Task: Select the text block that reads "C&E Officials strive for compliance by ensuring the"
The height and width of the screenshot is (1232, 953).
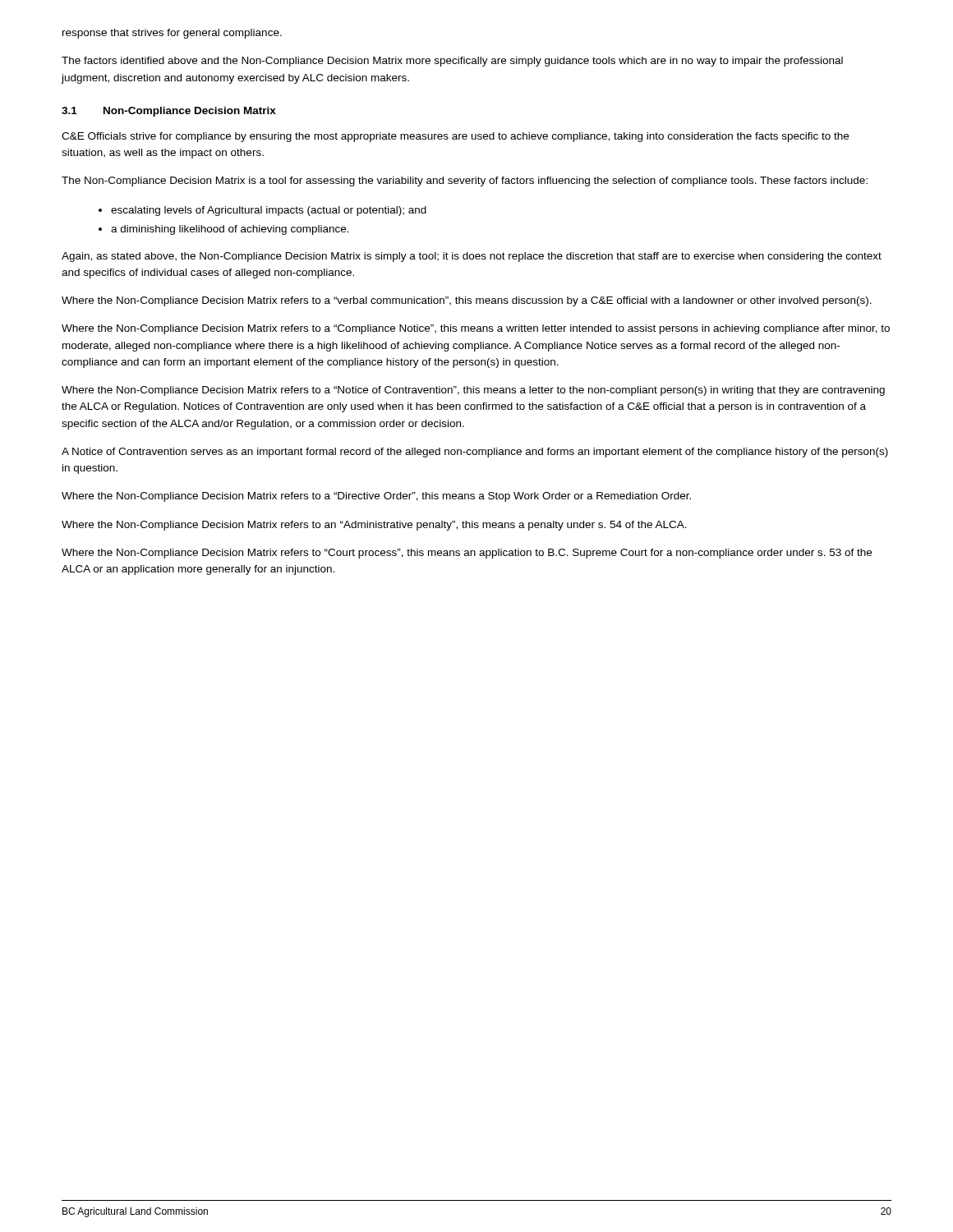Action: point(455,144)
